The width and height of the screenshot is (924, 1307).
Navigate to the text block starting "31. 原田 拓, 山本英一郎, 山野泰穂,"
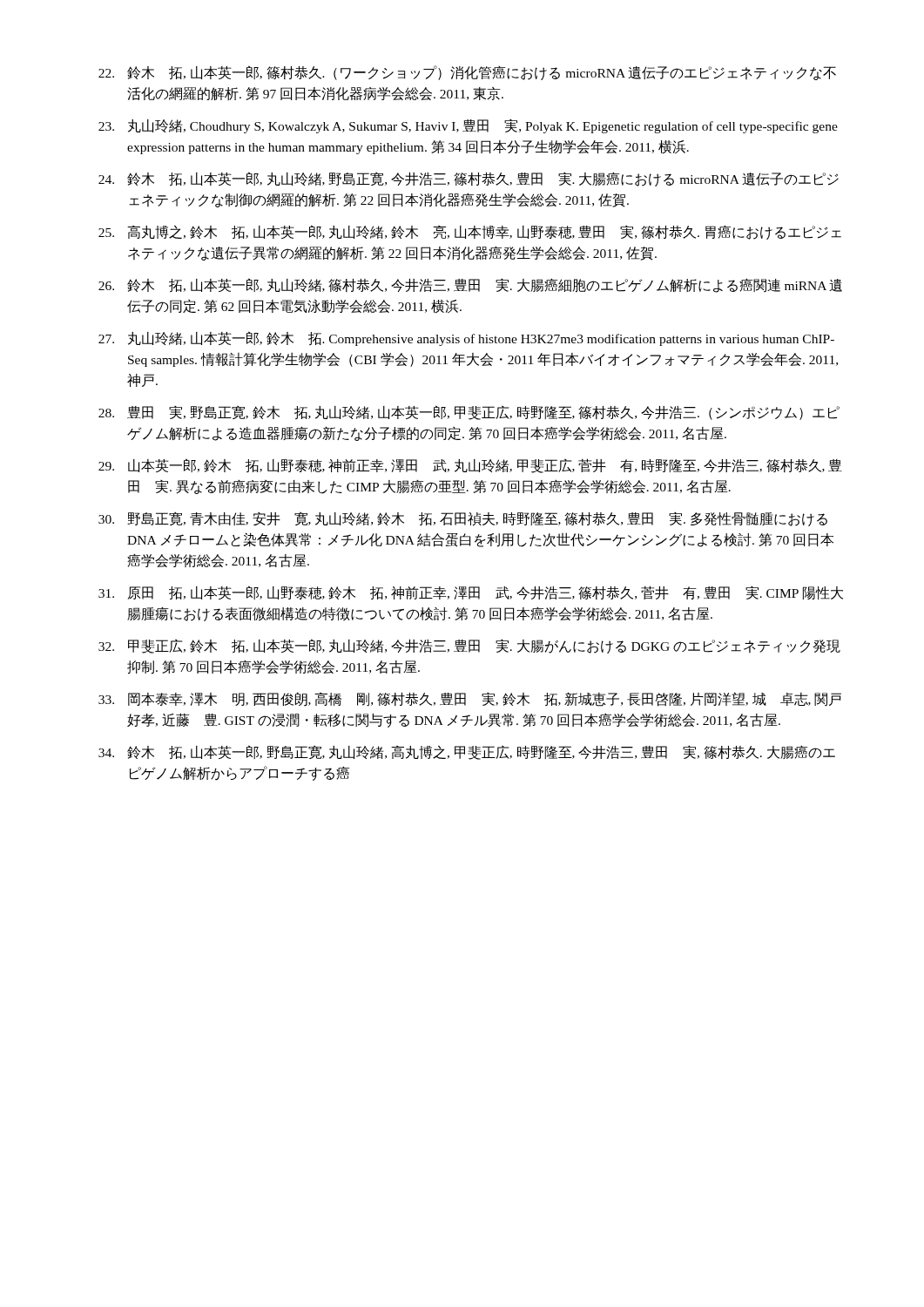pos(462,604)
